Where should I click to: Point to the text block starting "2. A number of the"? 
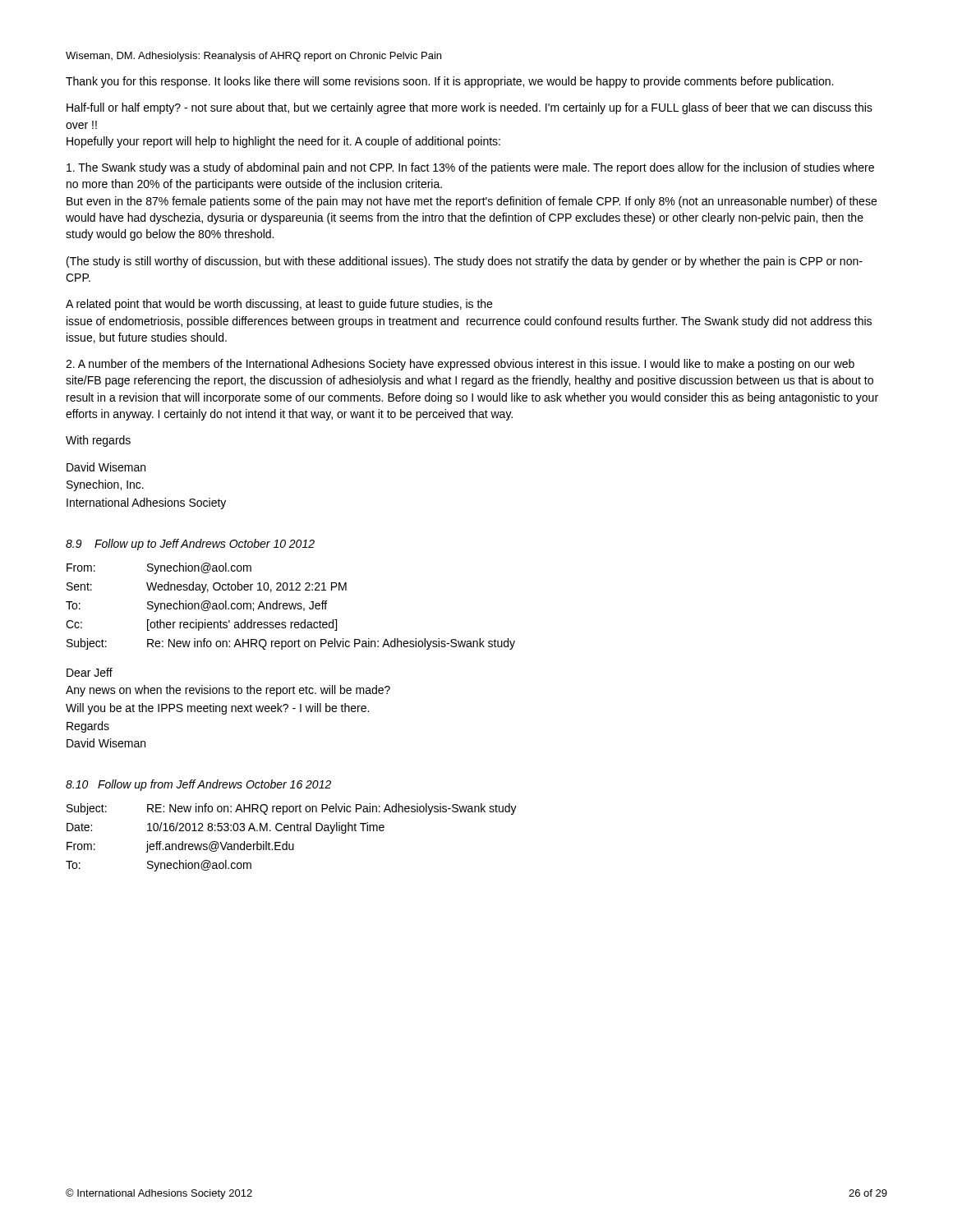472,389
